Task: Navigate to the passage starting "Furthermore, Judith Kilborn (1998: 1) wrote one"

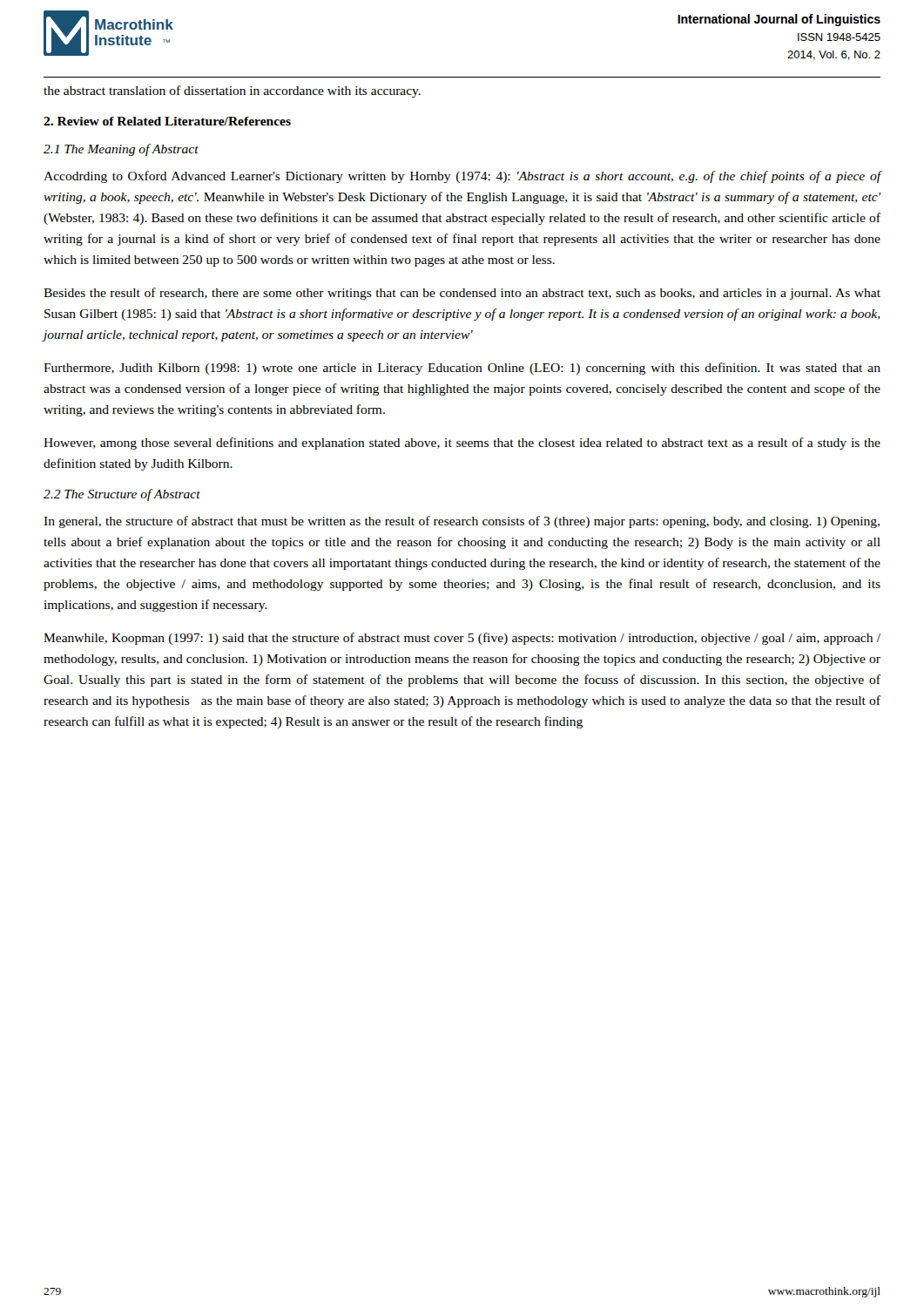Action: tap(462, 388)
